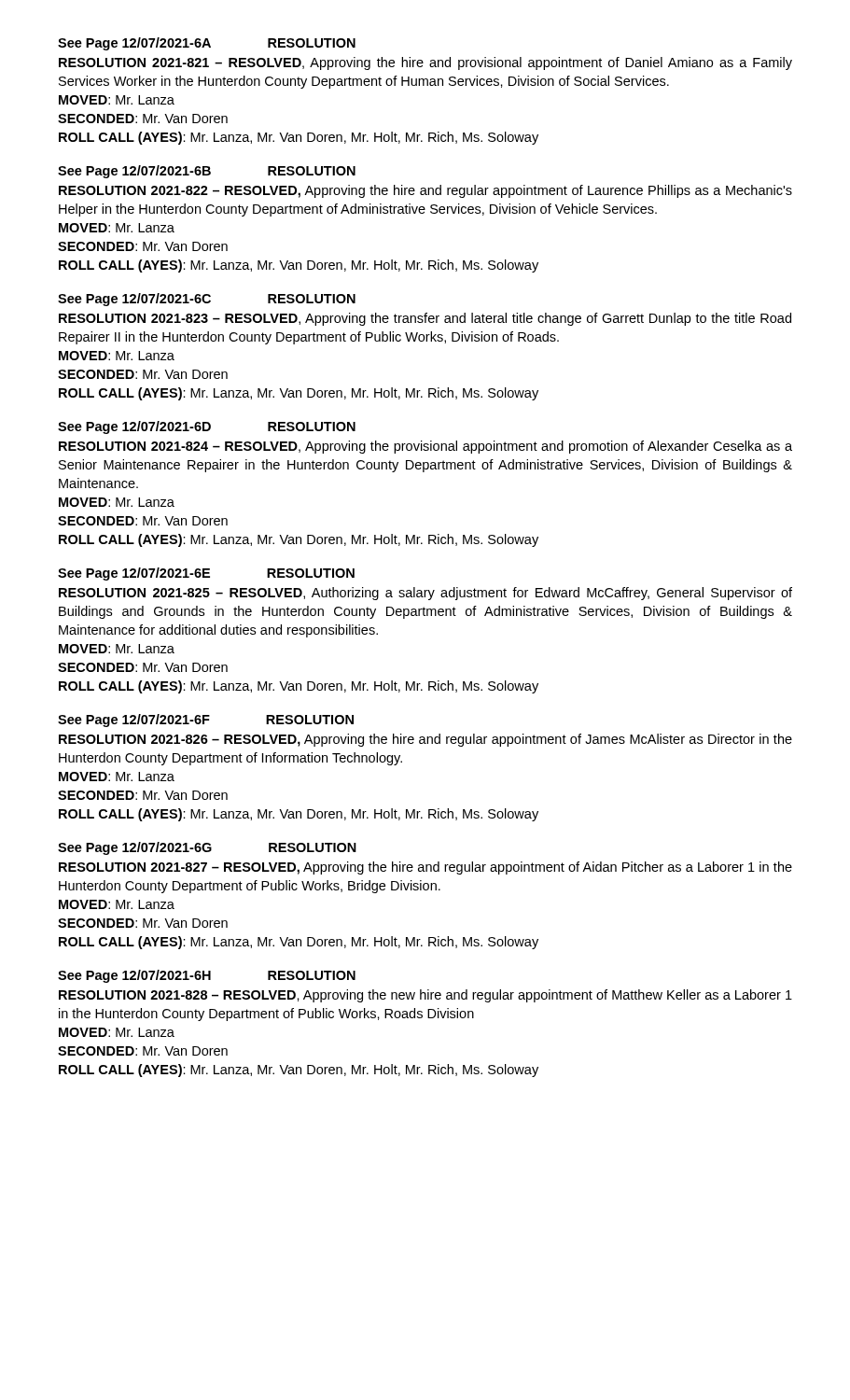The height and width of the screenshot is (1400, 850).
Task: Point to the text starting "RESOLUTION 2021-823 – RESOLVED,"
Action: click(425, 319)
